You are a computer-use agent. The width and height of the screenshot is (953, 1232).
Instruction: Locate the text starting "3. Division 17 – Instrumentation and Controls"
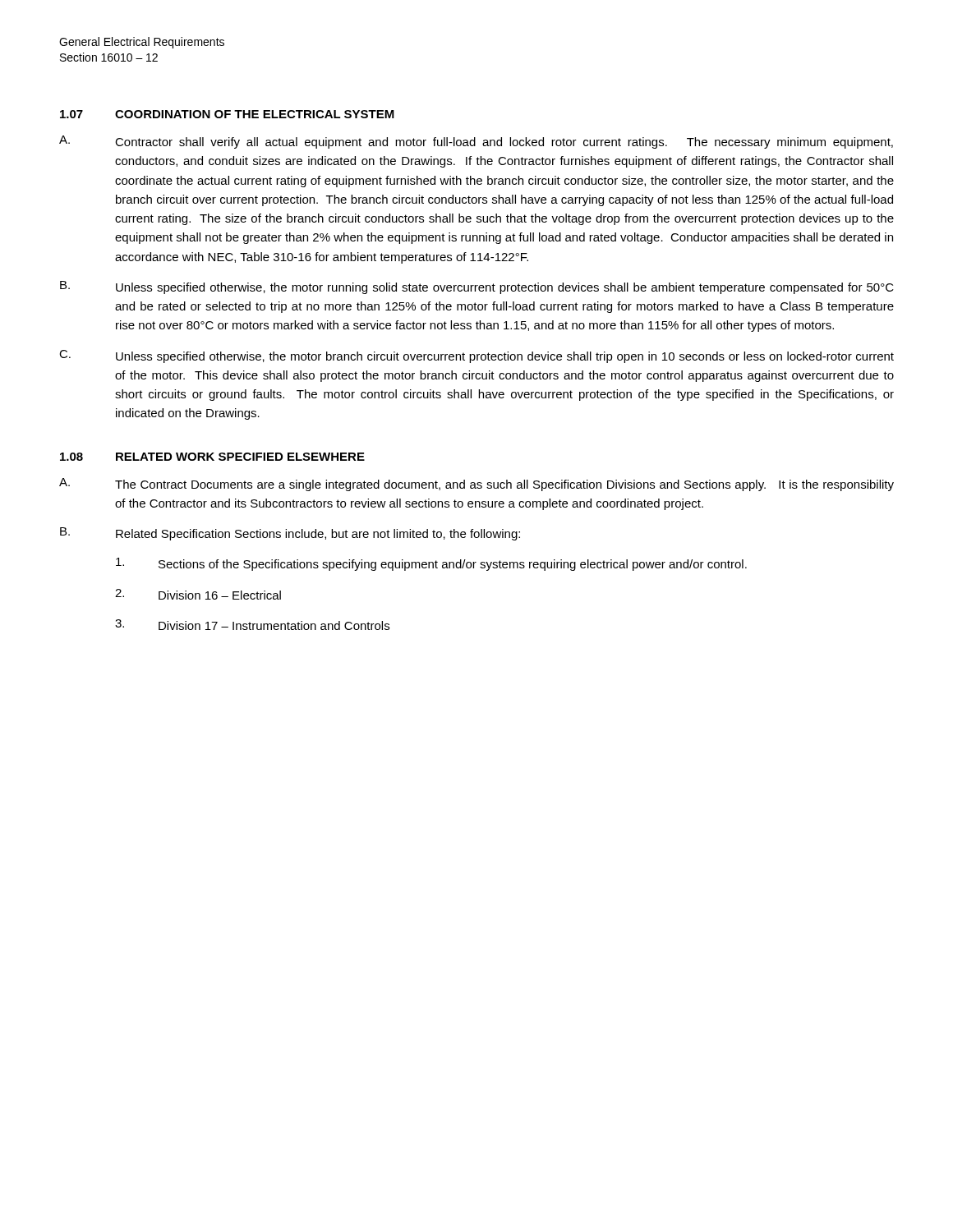(252, 625)
